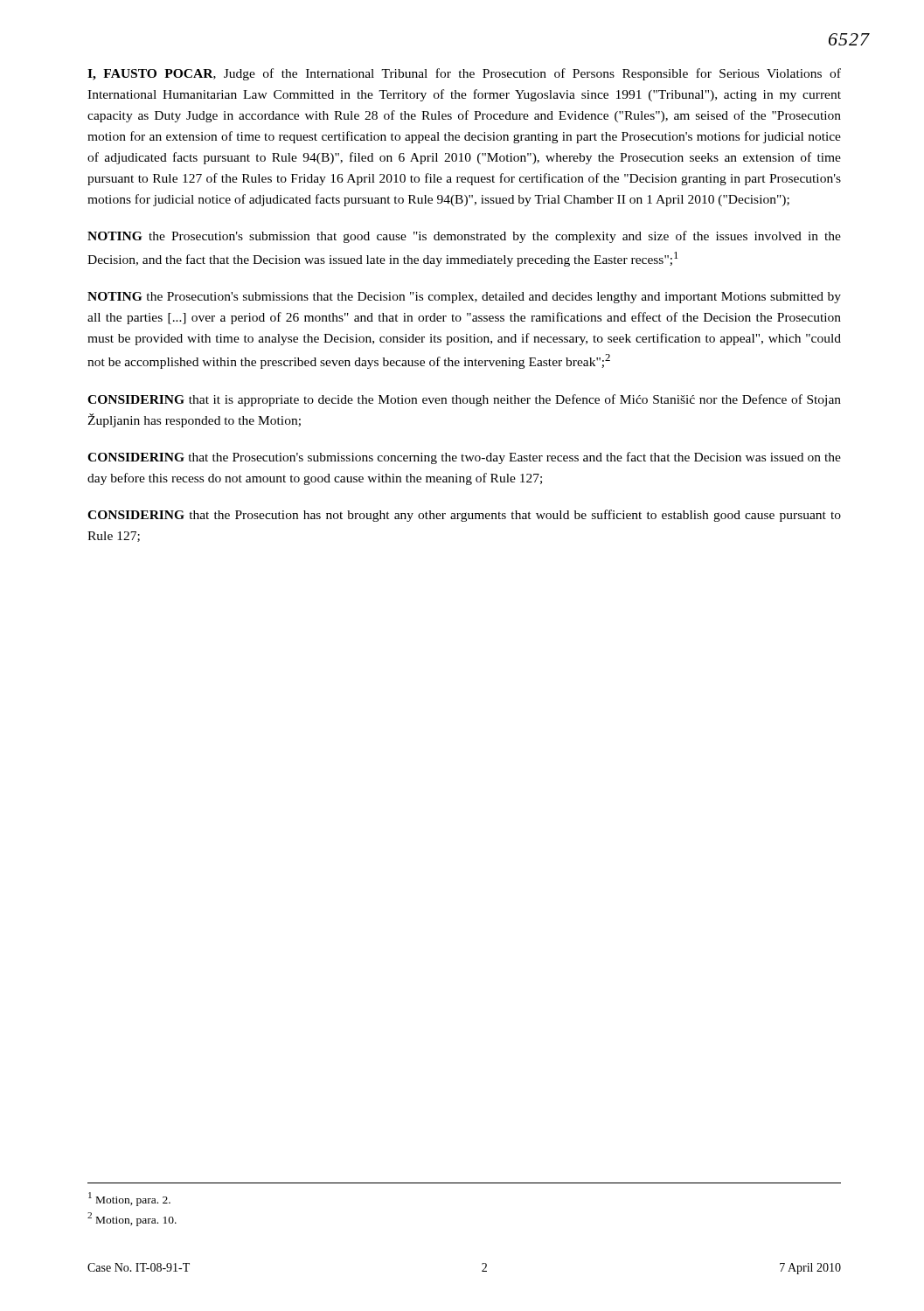Select the text block that reads "CONSIDERING that it is appropriate to"
924x1311 pixels.
coord(464,409)
